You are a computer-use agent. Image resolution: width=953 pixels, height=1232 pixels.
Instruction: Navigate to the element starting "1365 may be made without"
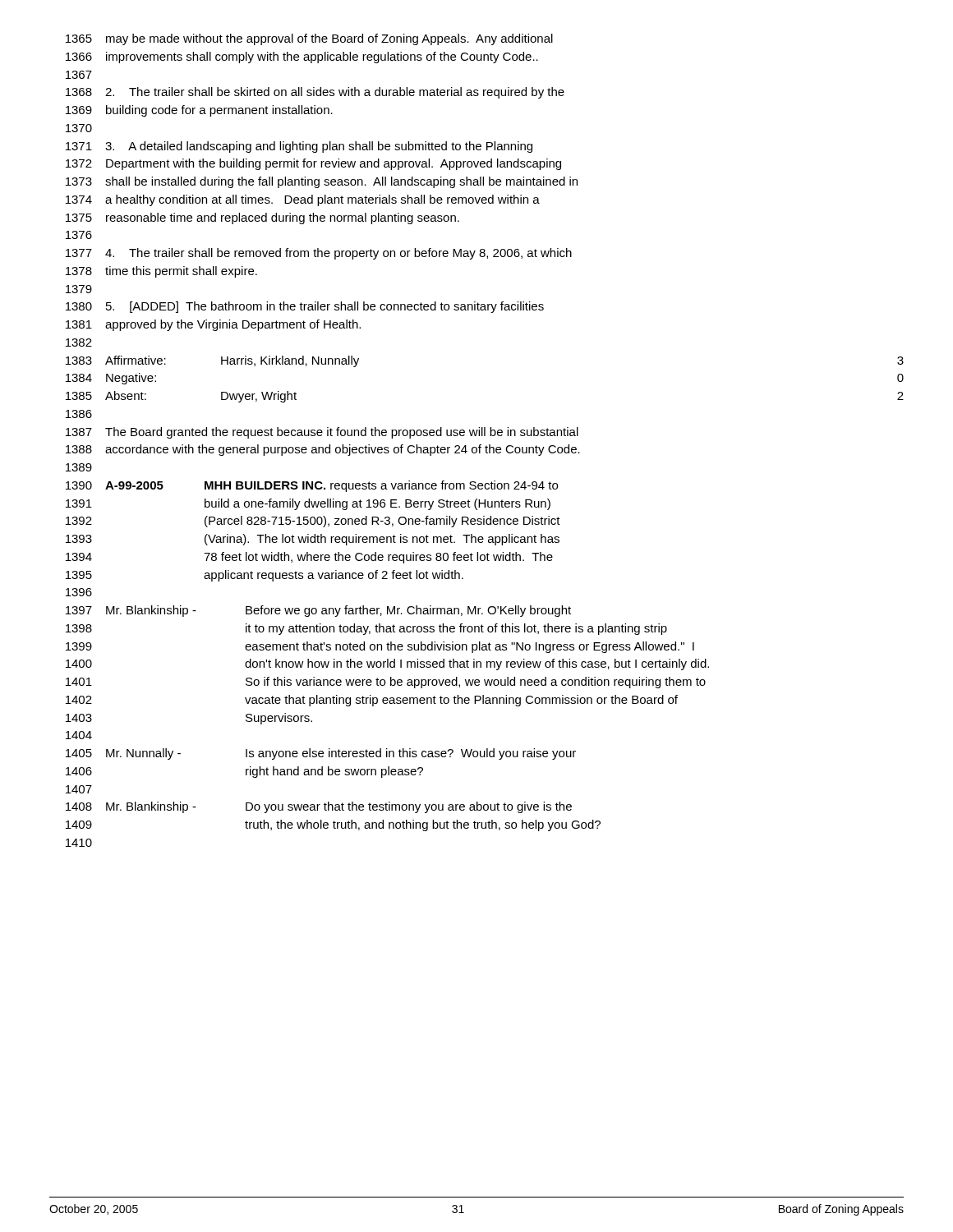coord(476,56)
